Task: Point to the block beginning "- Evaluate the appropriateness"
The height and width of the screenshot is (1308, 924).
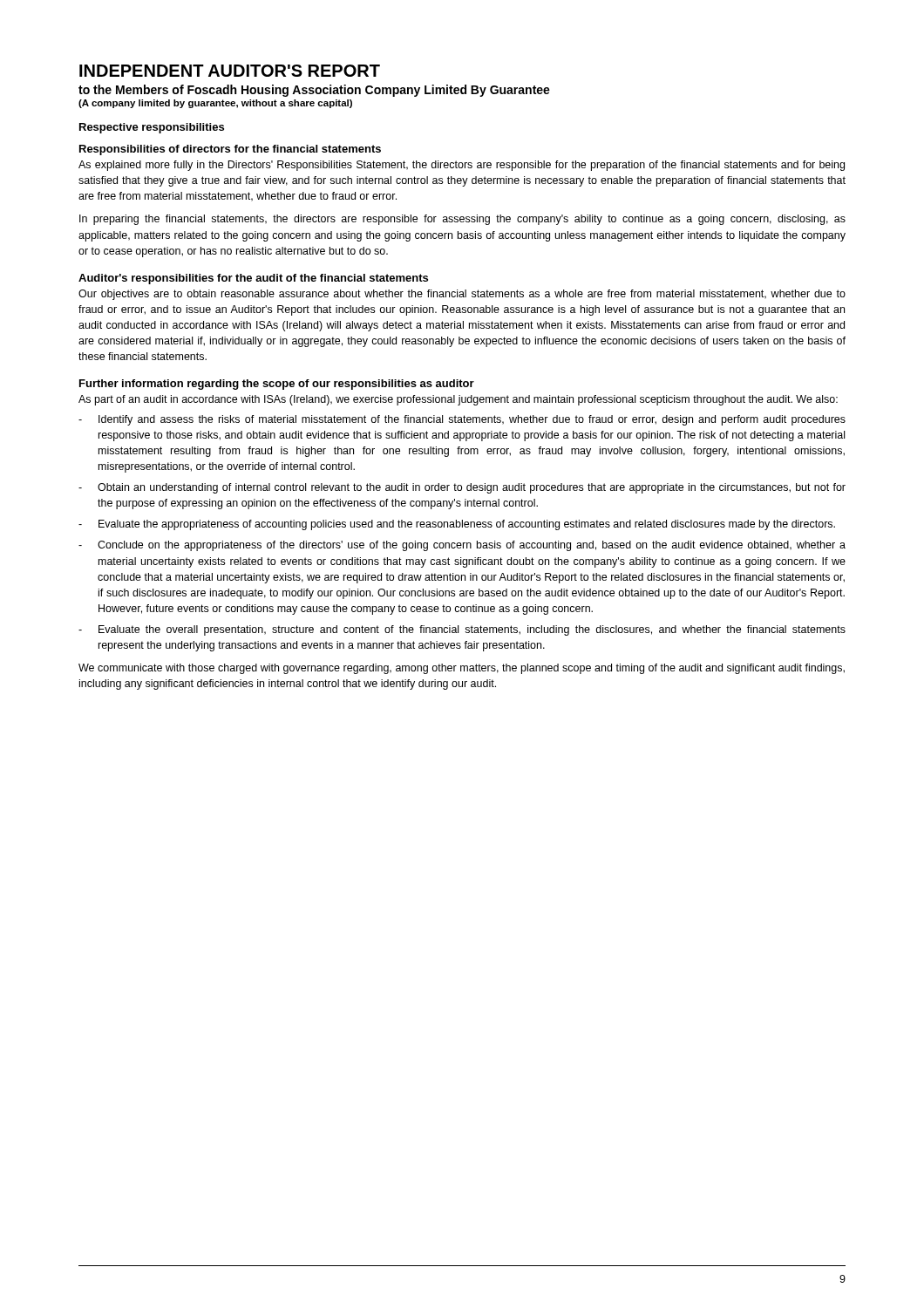Action: (462, 524)
